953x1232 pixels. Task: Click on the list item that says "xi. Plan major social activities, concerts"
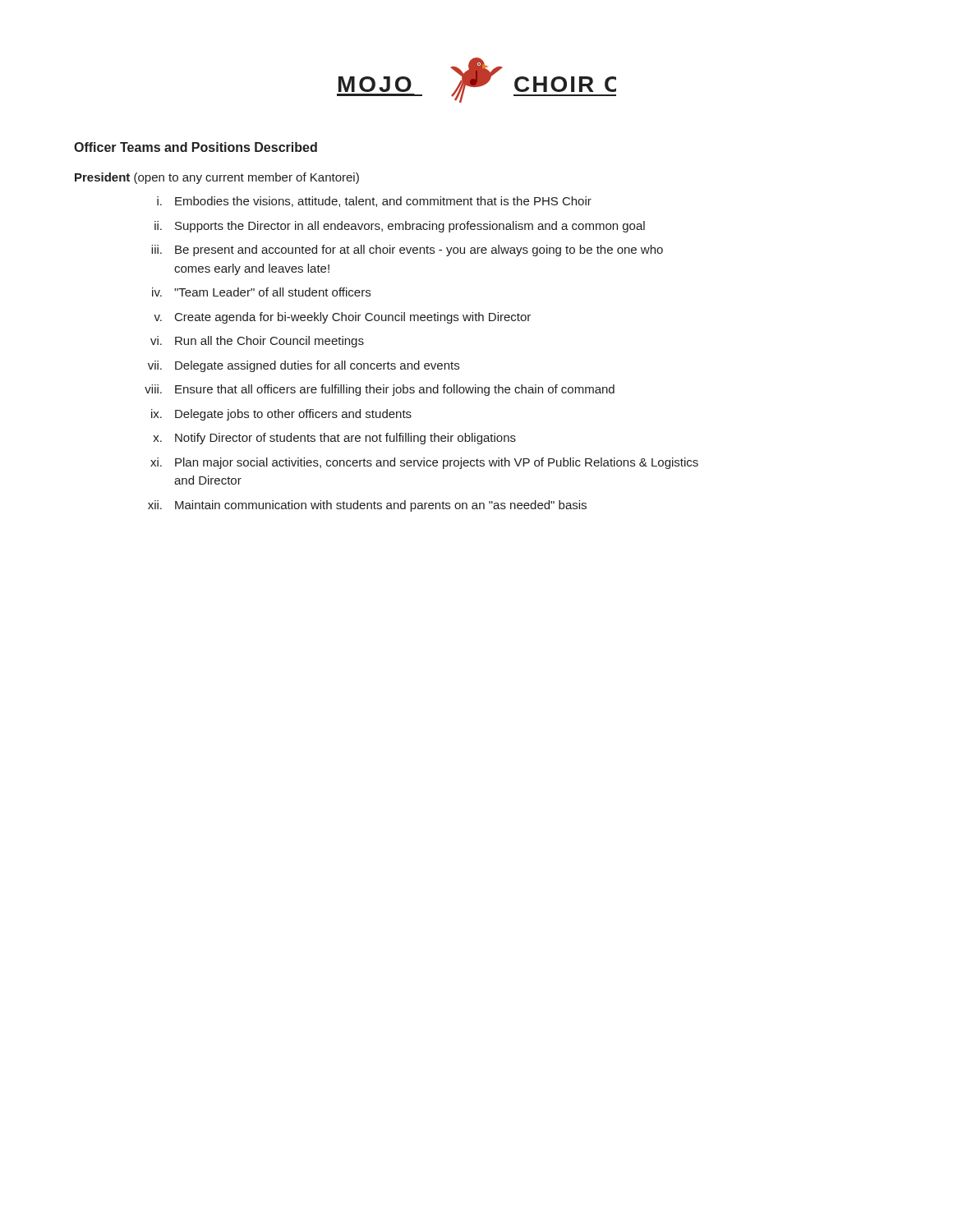coord(501,471)
